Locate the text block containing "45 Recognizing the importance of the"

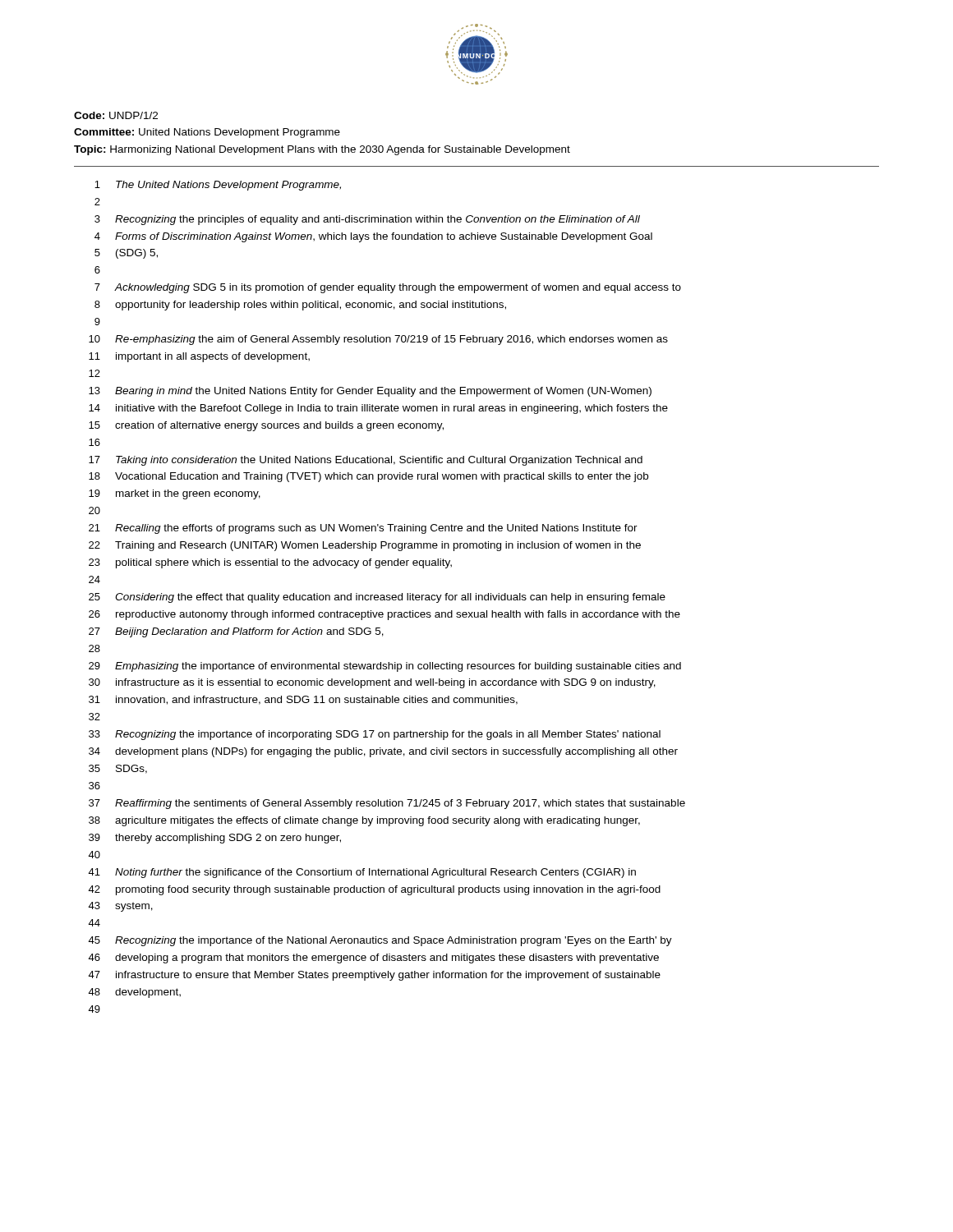pos(476,941)
